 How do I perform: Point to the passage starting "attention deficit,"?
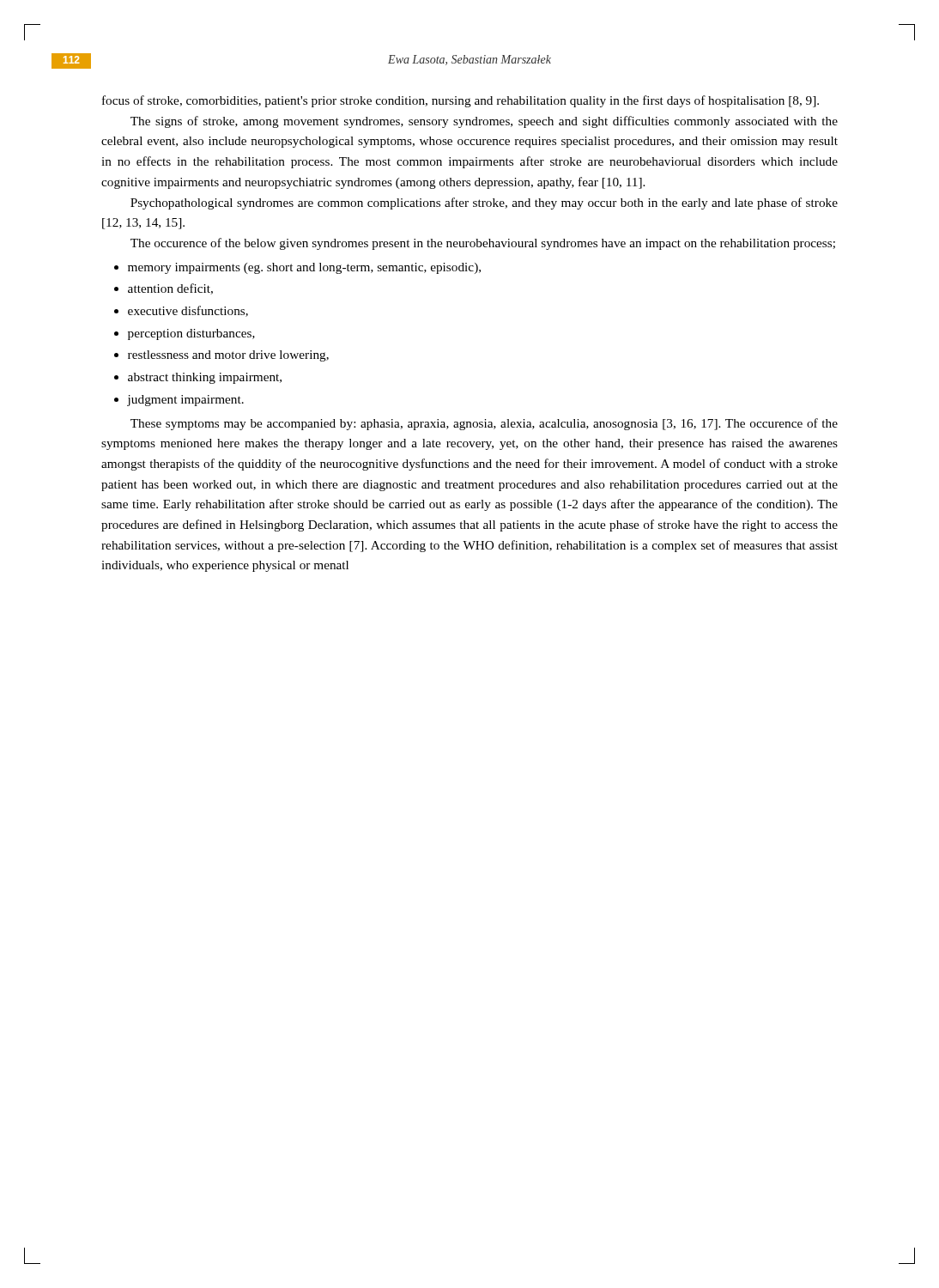[x=171, y=288]
